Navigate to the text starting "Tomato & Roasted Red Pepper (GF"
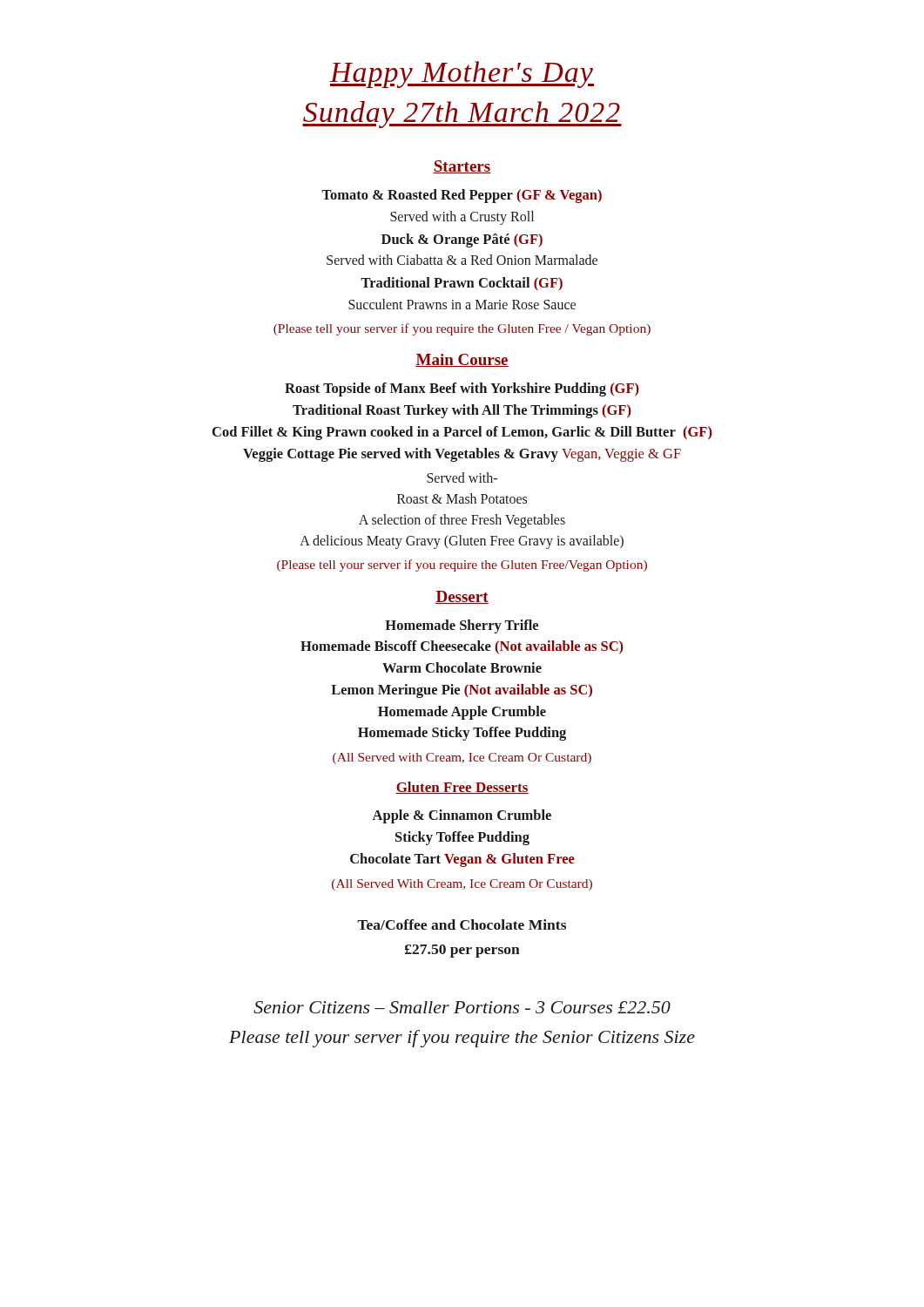924x1307 pixels. click(462, 195)
